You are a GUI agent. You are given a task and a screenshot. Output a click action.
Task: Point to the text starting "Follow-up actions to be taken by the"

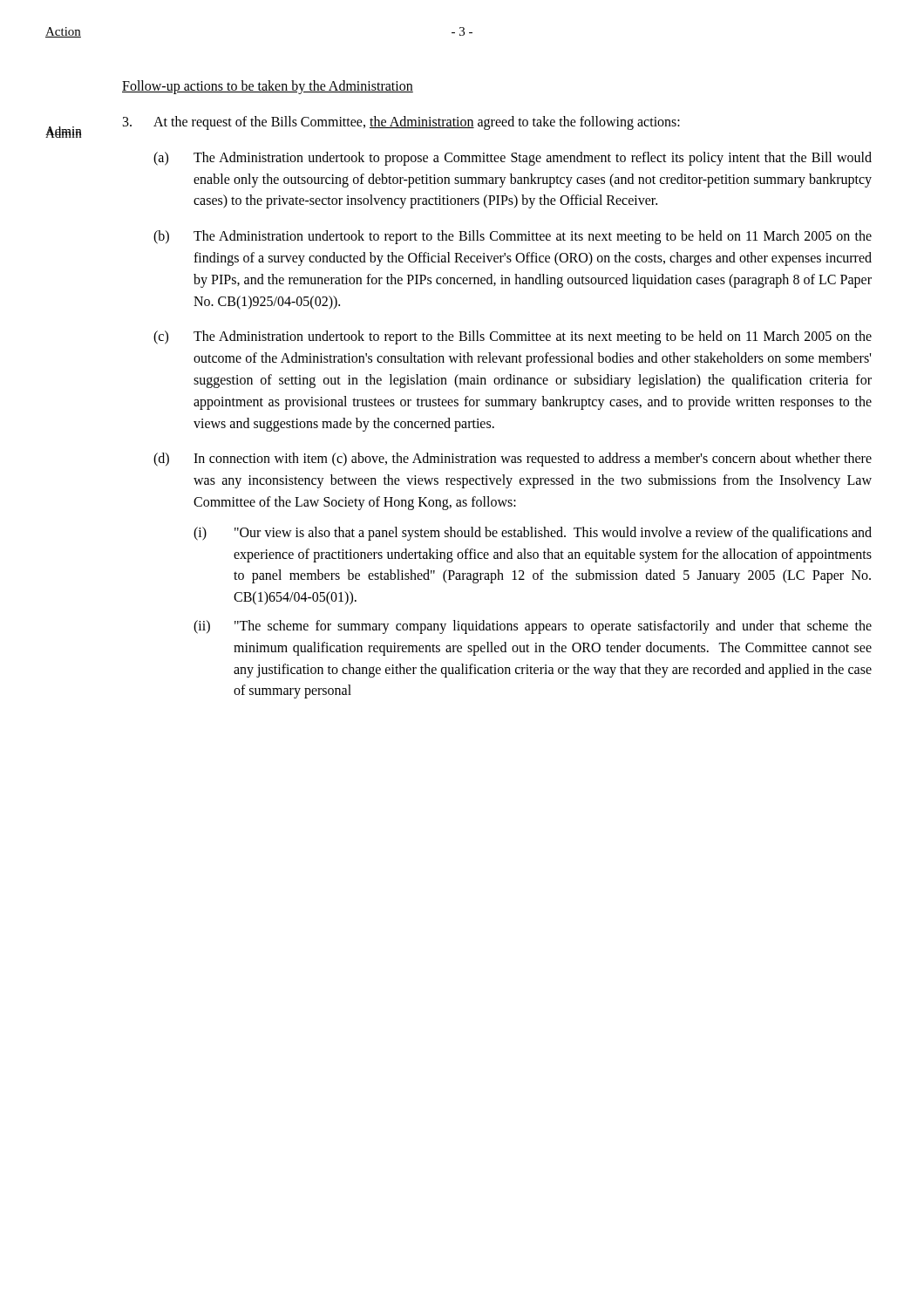[x=267, y=86]
